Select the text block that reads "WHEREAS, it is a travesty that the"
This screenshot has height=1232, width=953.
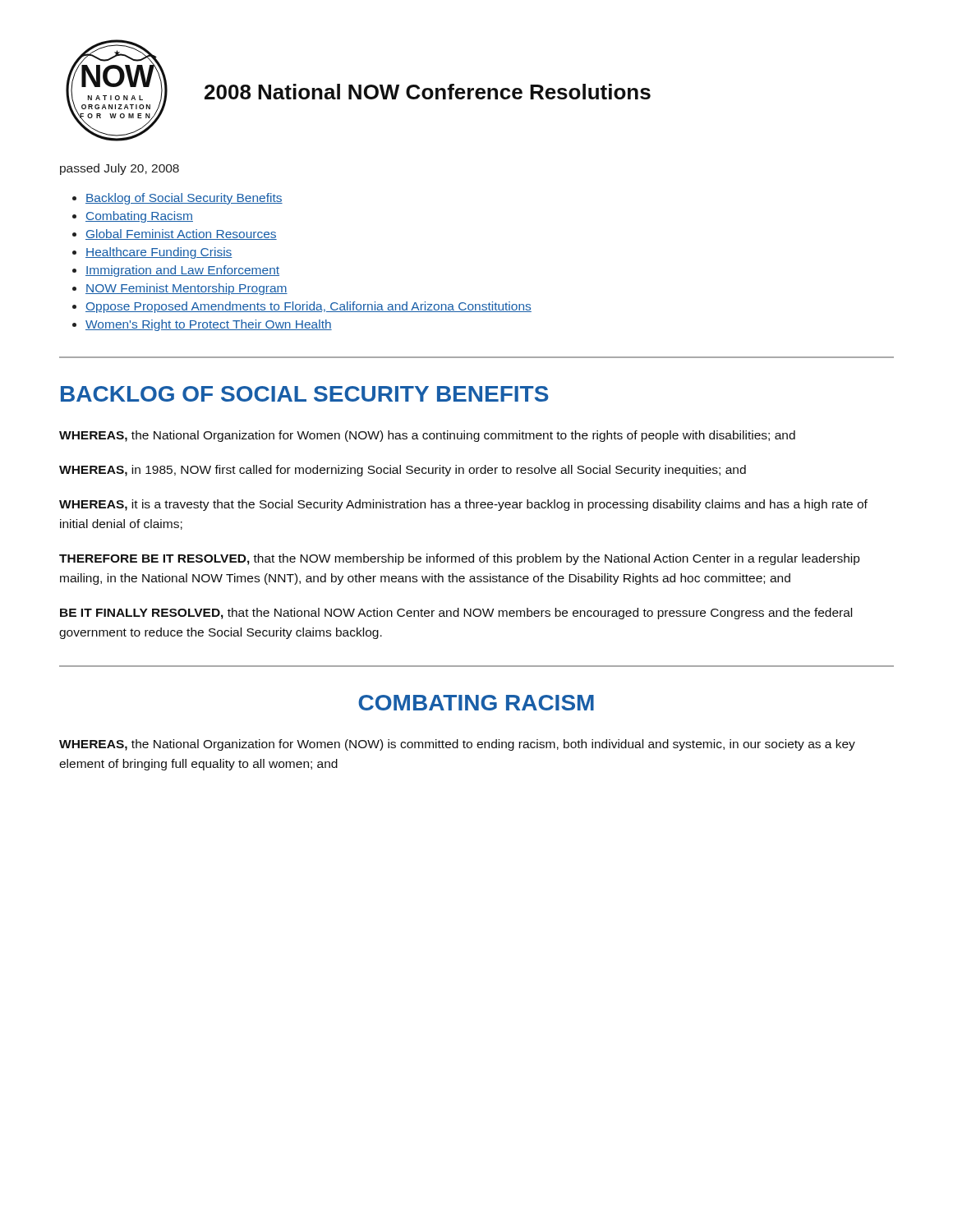coord(463,514)
